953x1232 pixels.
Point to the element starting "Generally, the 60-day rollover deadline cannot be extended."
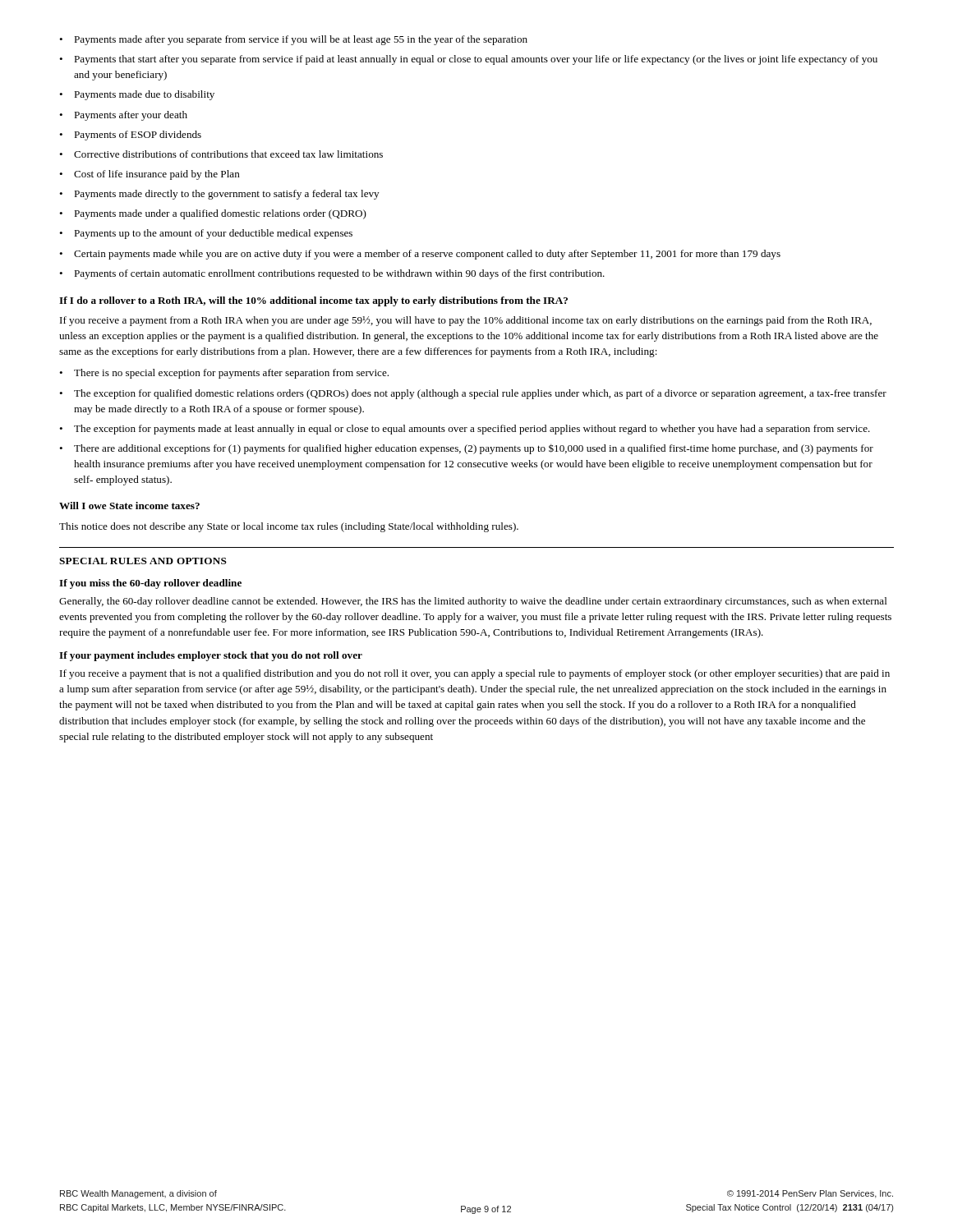pos(475,616)
